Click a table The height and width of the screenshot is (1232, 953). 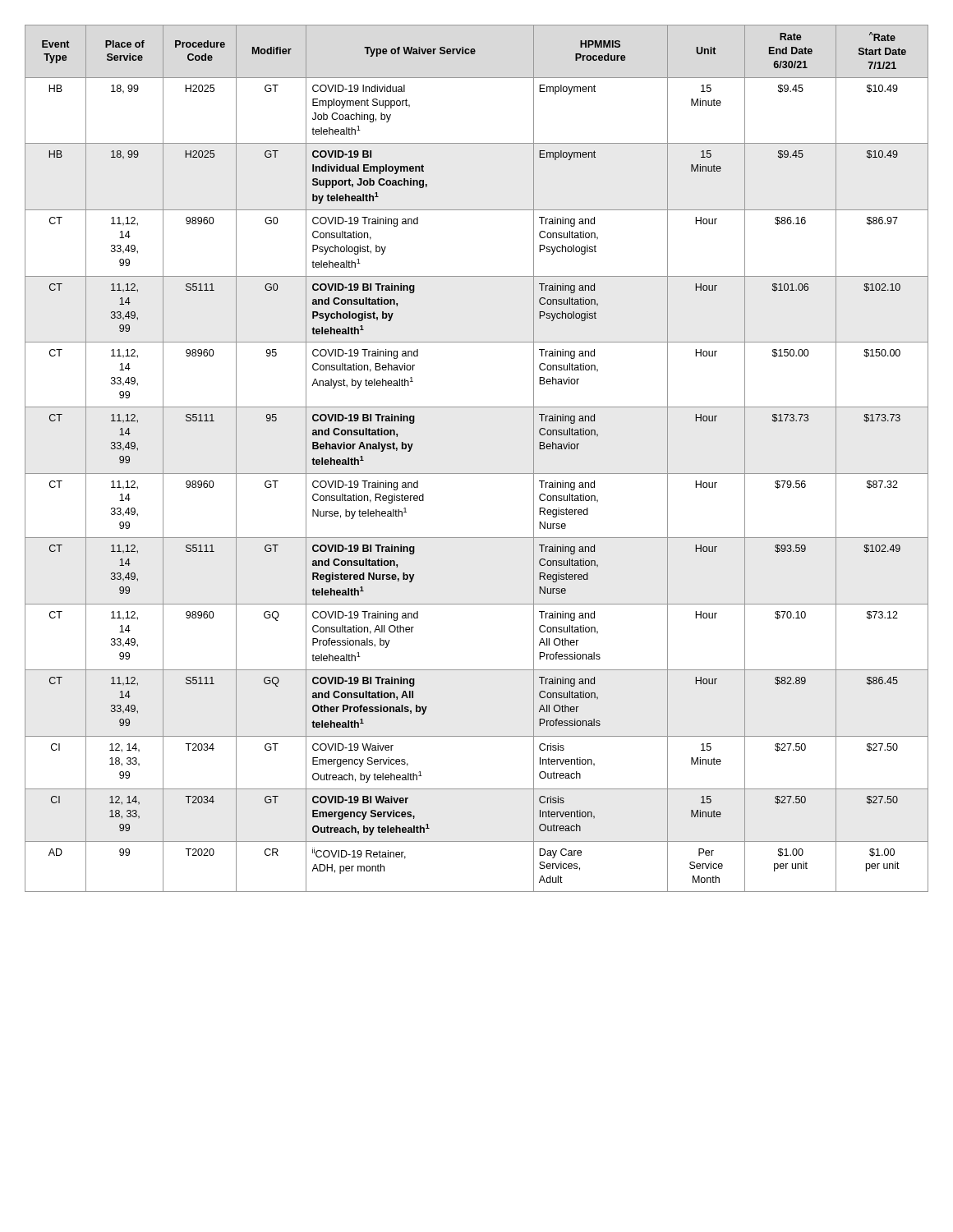pyautogui.click(x=476, y=458)
